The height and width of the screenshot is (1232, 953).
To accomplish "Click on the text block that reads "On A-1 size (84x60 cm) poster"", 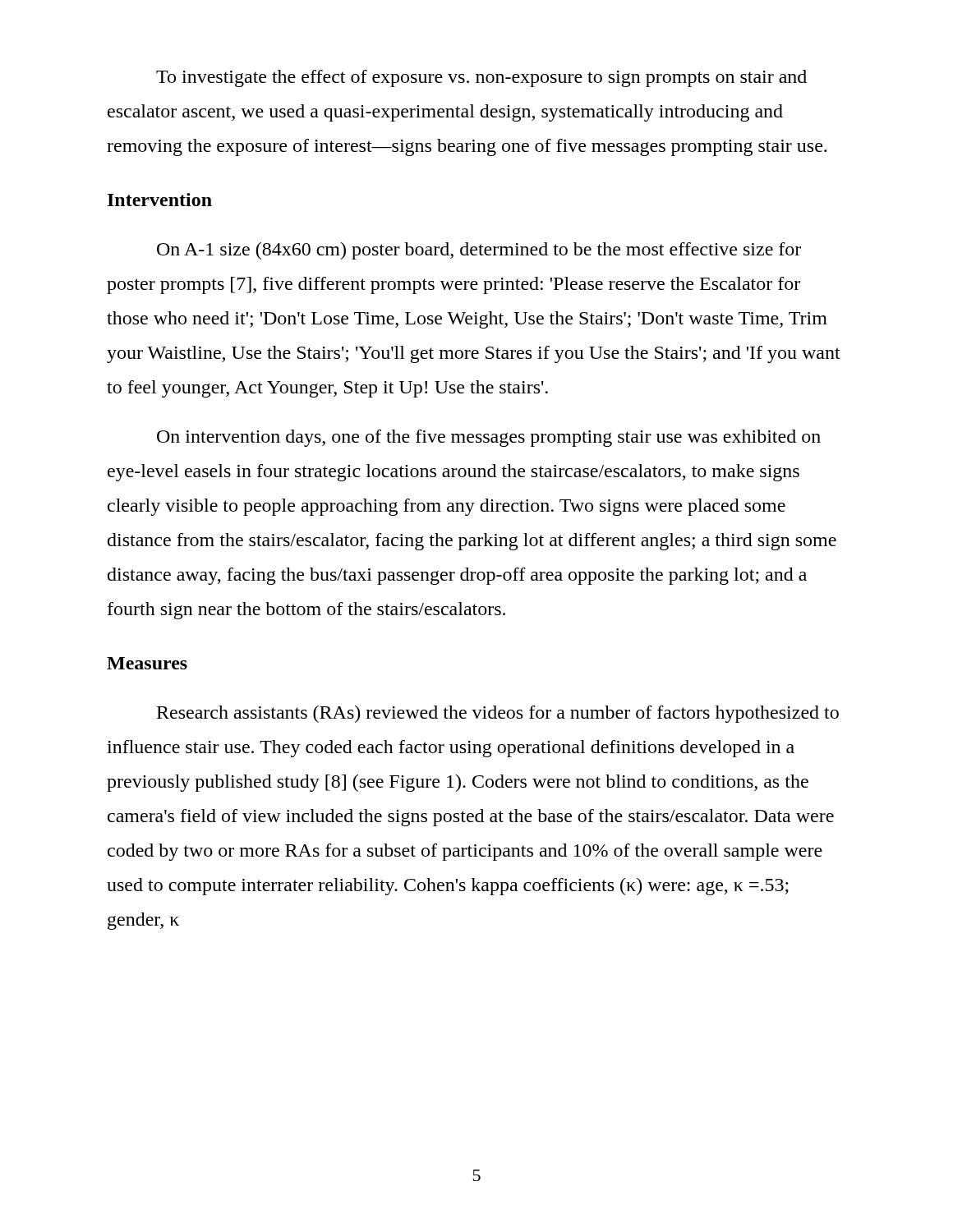I will pyautogui.click(x=473, y=318).
